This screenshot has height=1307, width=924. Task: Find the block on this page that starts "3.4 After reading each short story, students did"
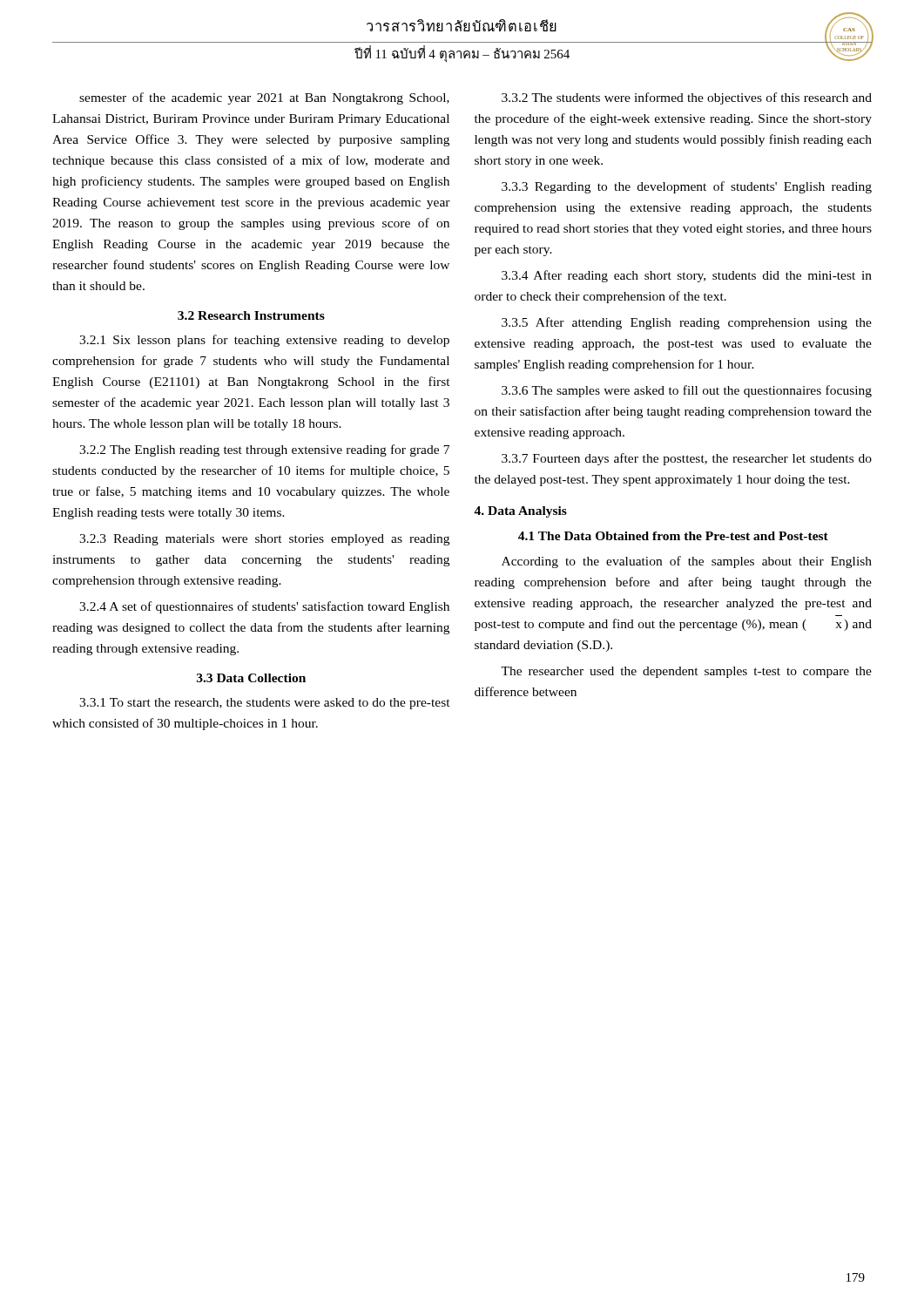tap(673, 286)
